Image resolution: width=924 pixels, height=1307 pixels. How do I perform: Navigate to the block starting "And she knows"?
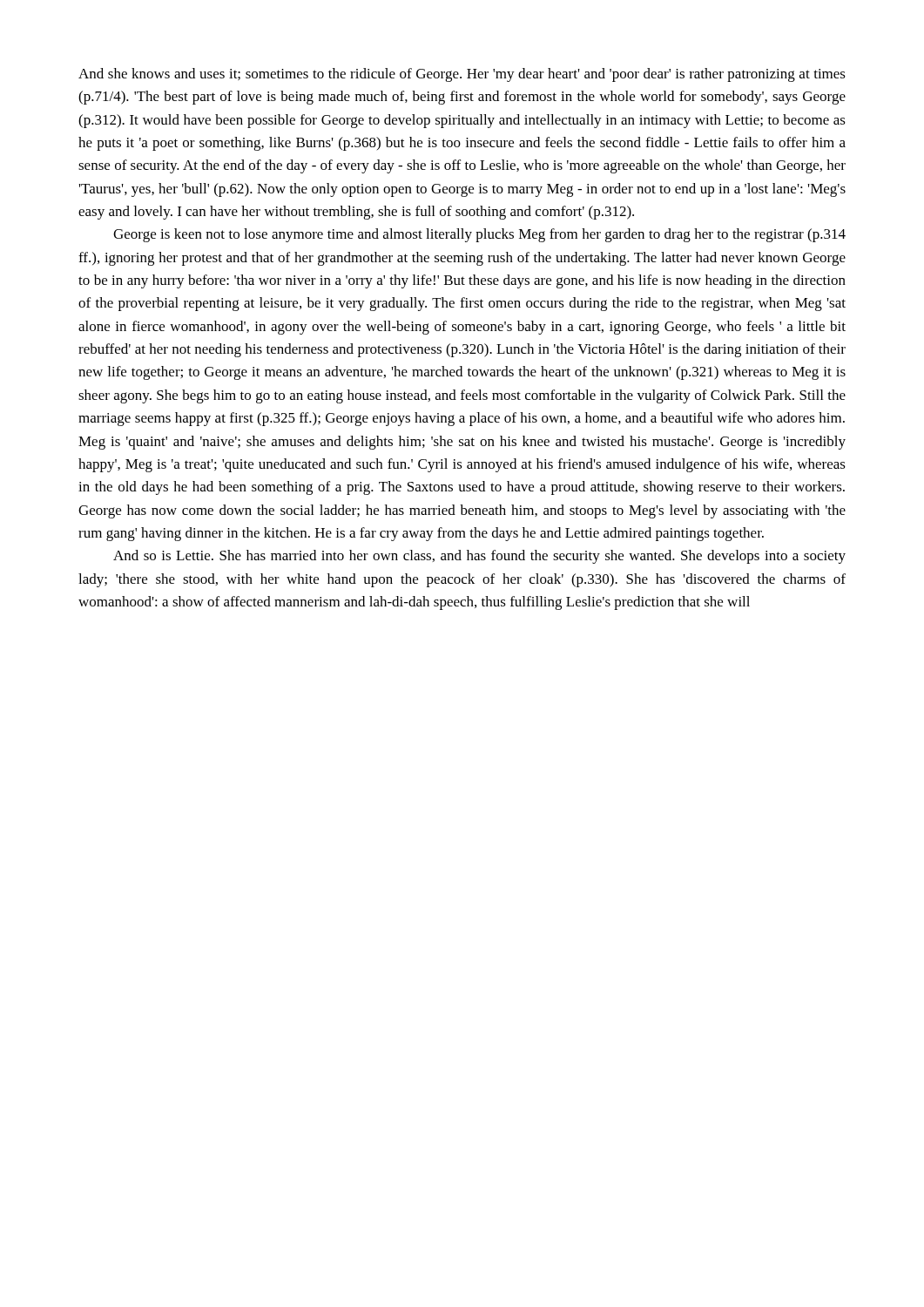tap(462, 338)
